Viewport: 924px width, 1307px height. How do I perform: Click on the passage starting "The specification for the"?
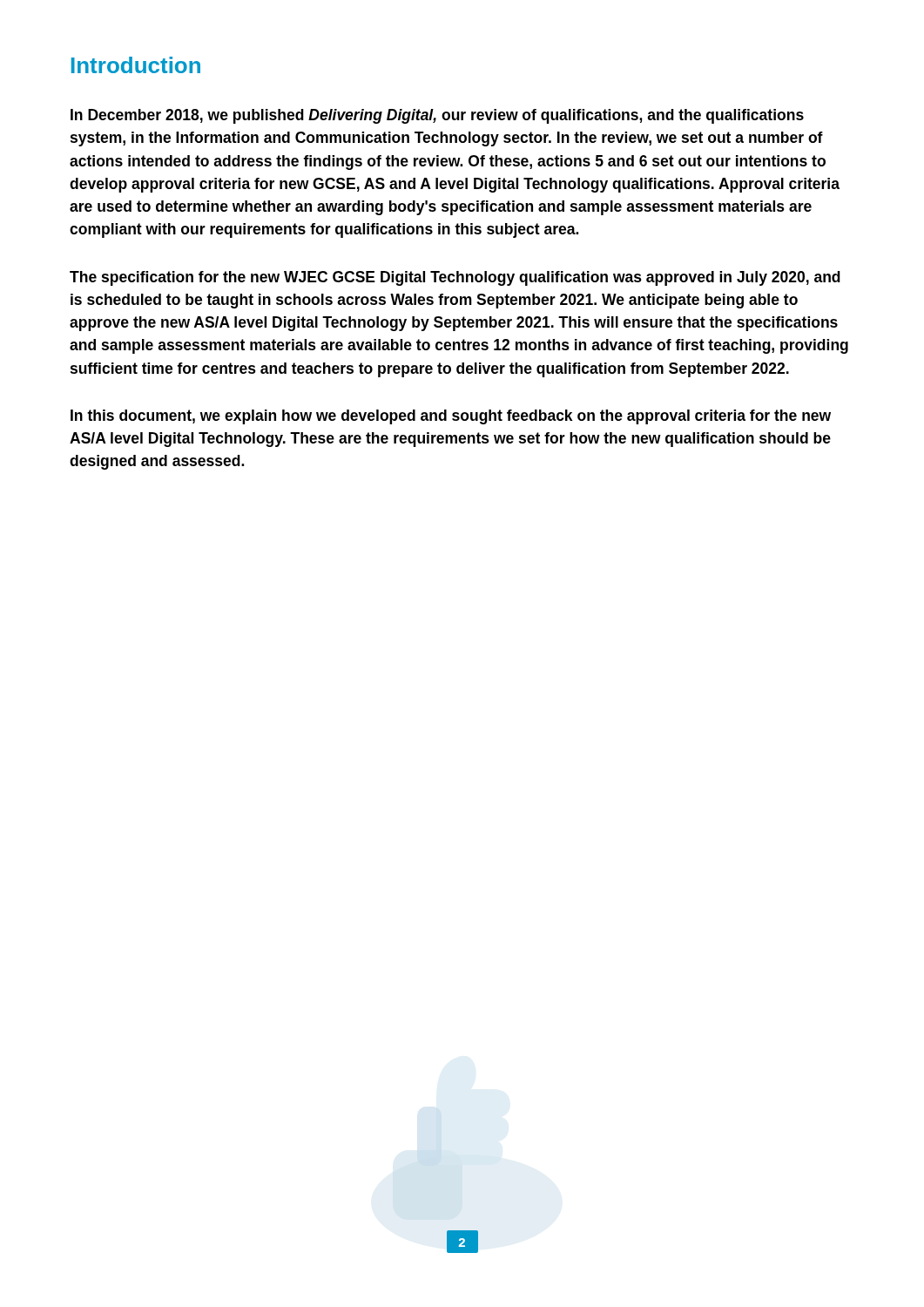[459, 322]
